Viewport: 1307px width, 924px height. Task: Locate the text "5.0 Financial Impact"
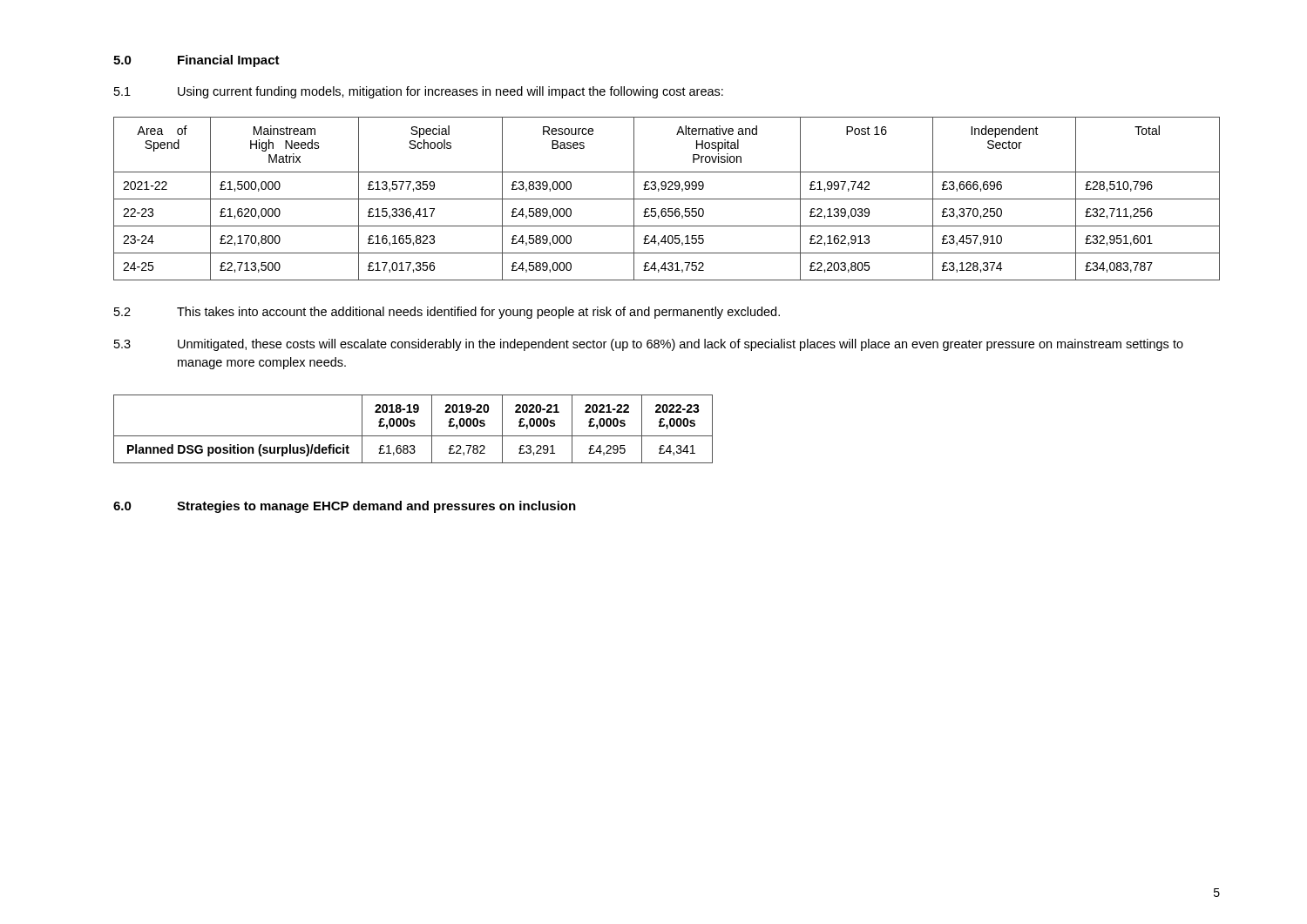pos(196,60)
